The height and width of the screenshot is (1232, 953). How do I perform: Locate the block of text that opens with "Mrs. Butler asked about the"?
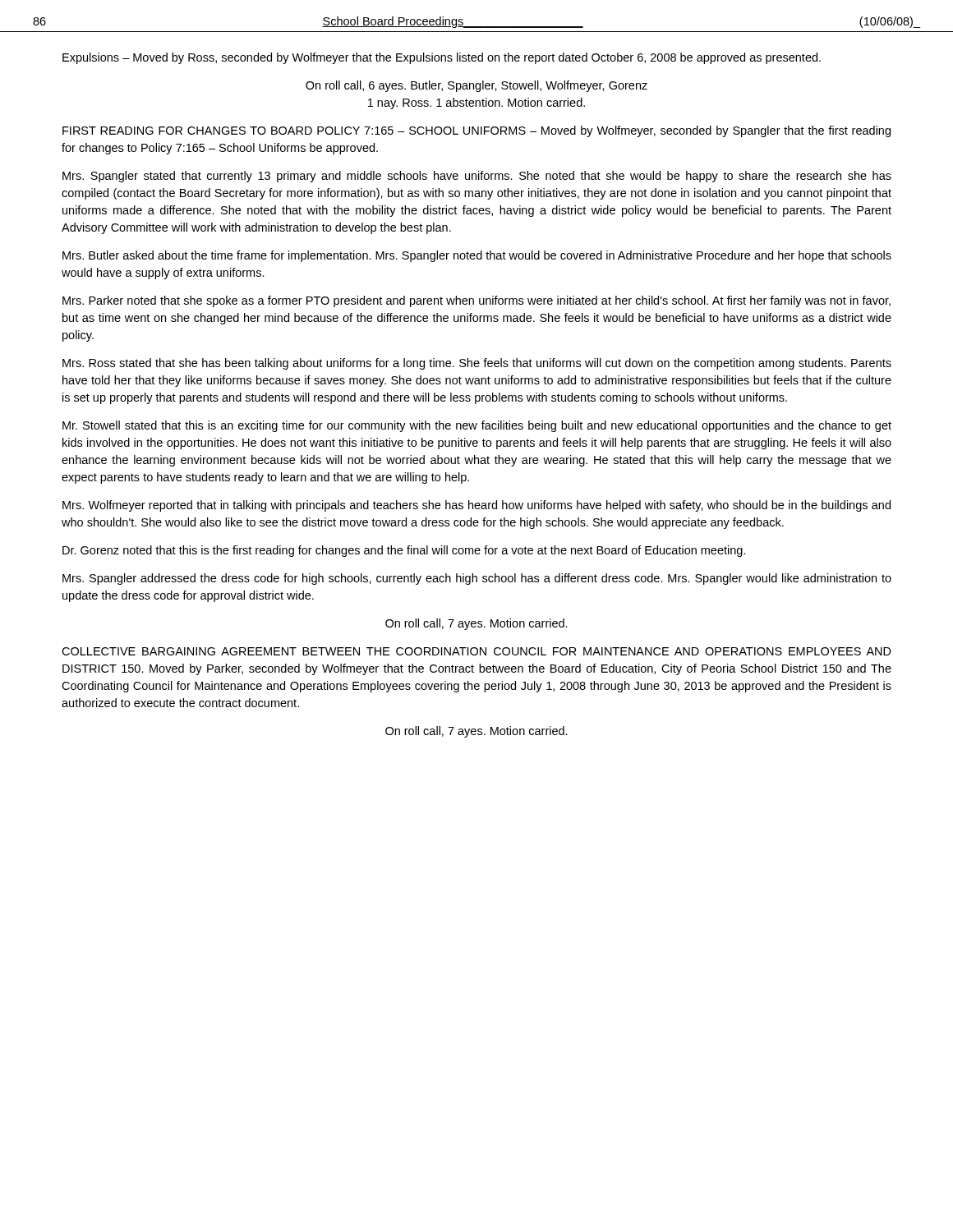pyautogui.click(x=476, y=264)
